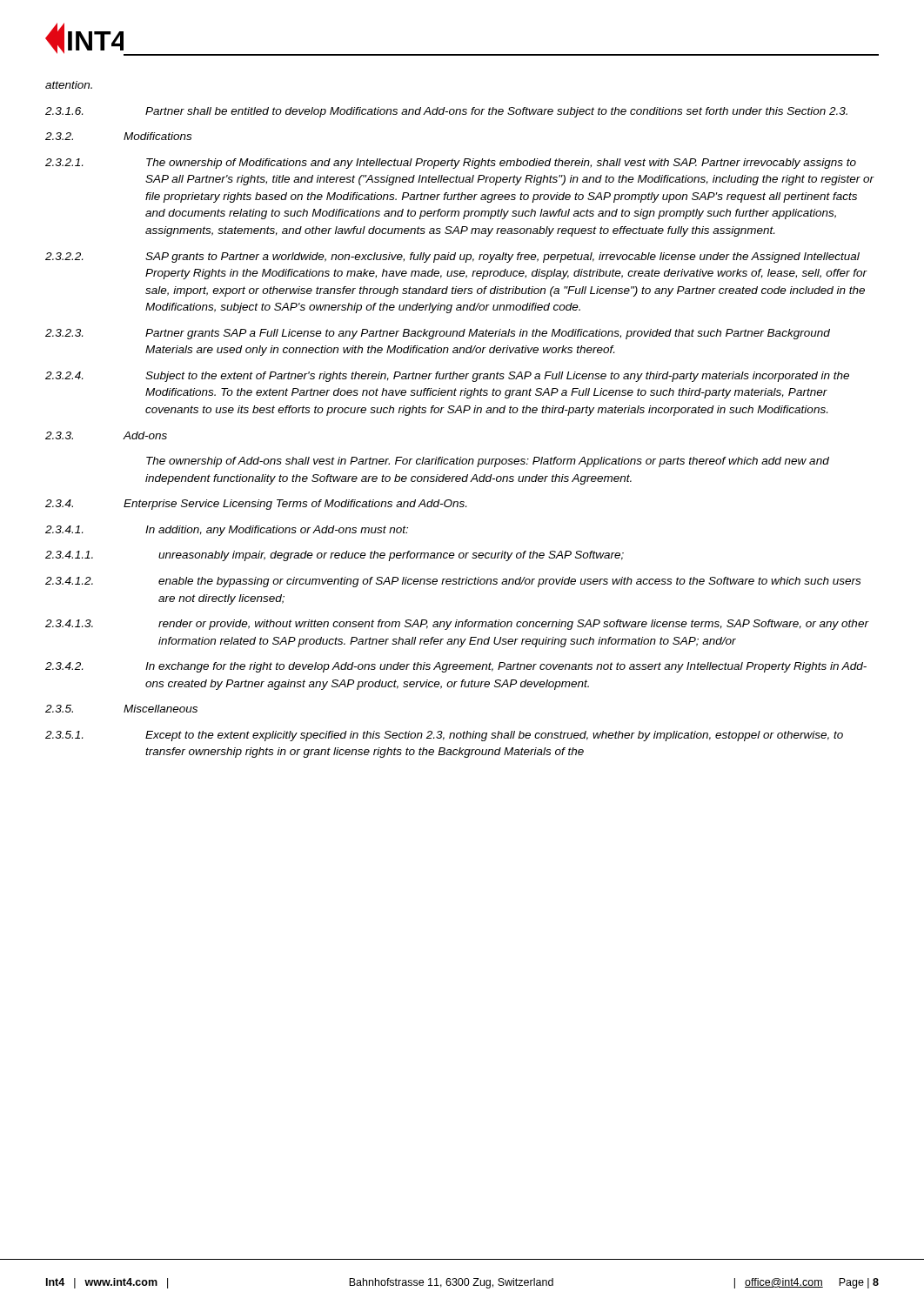
Task: Locate the list item that reads "2.3.2.4. Subject to the extent of"
Action: [x=462, y=393]
